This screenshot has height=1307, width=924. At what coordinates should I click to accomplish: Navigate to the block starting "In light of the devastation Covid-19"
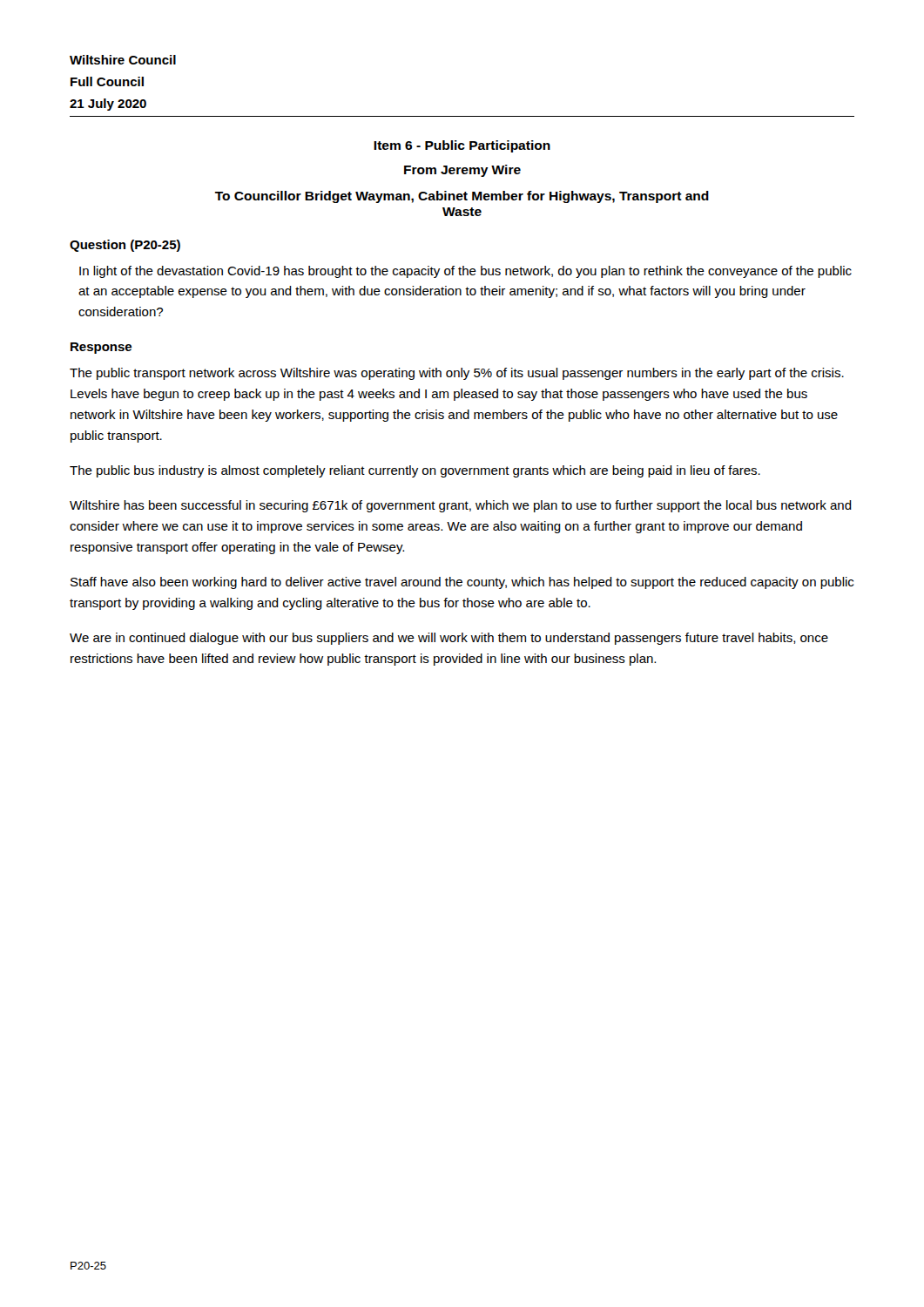pyautogui.click(x=465, y=291)
